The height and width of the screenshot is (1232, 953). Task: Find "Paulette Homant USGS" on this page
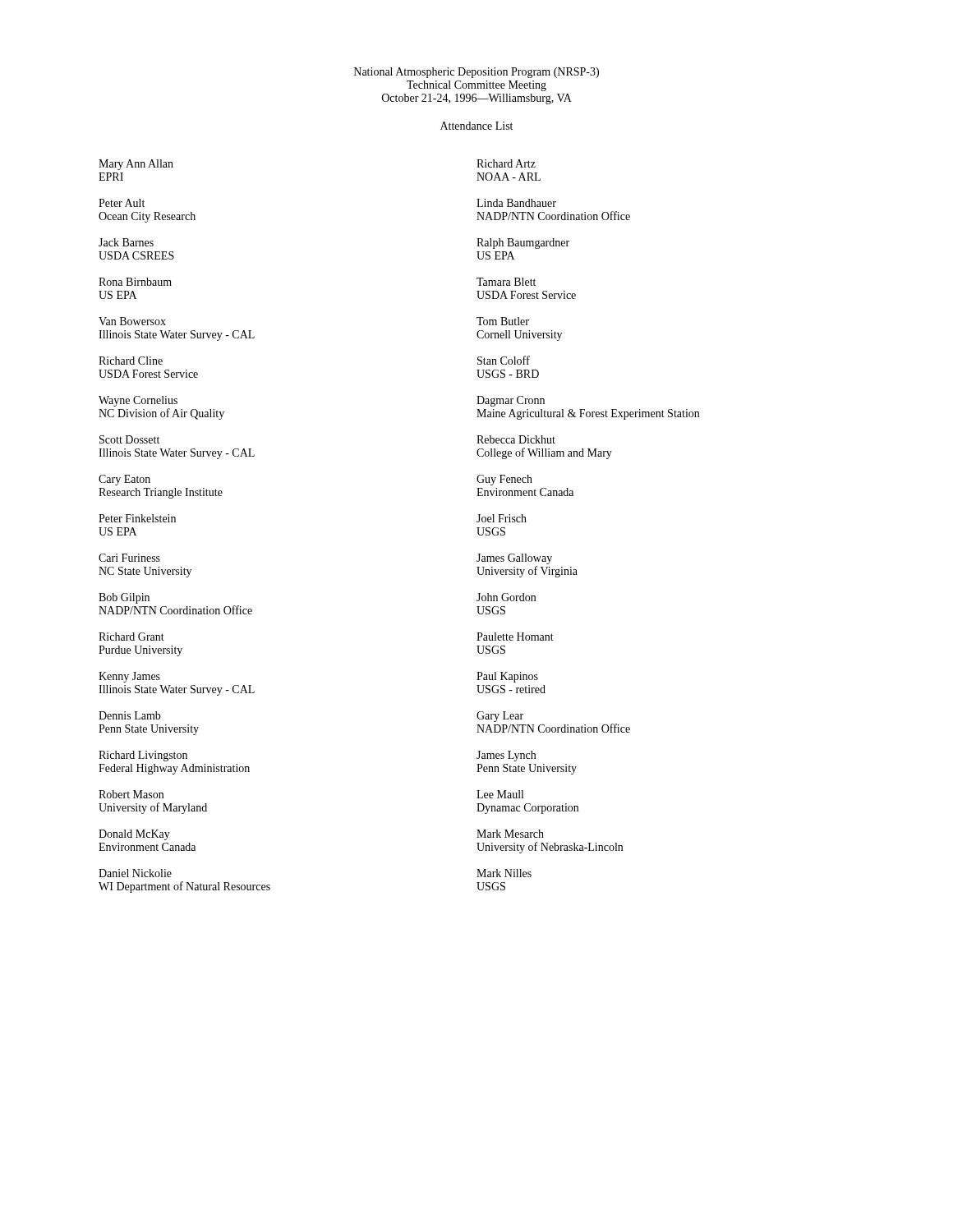click(515, 637)
